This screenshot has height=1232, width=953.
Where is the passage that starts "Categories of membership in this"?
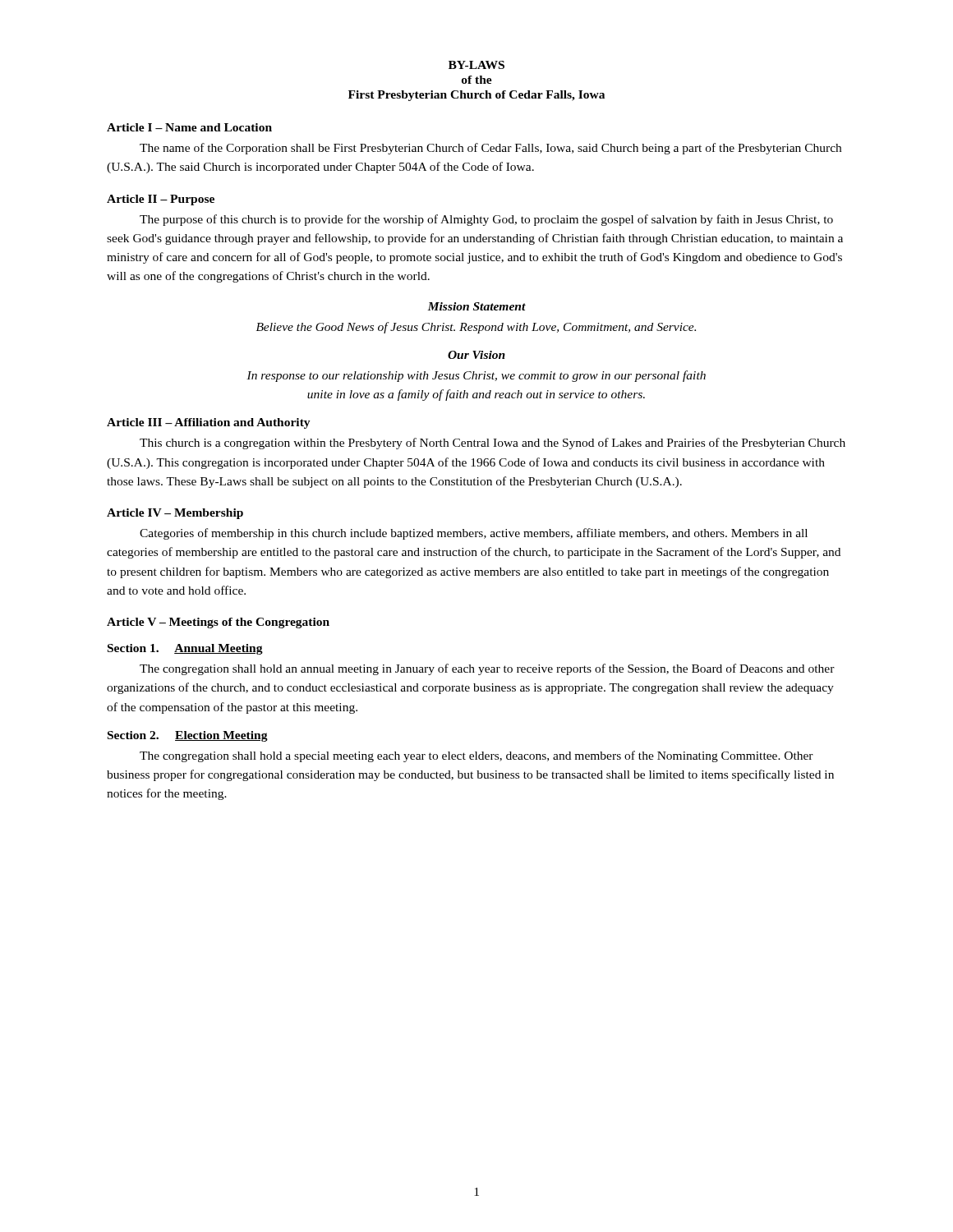point(476,561)
